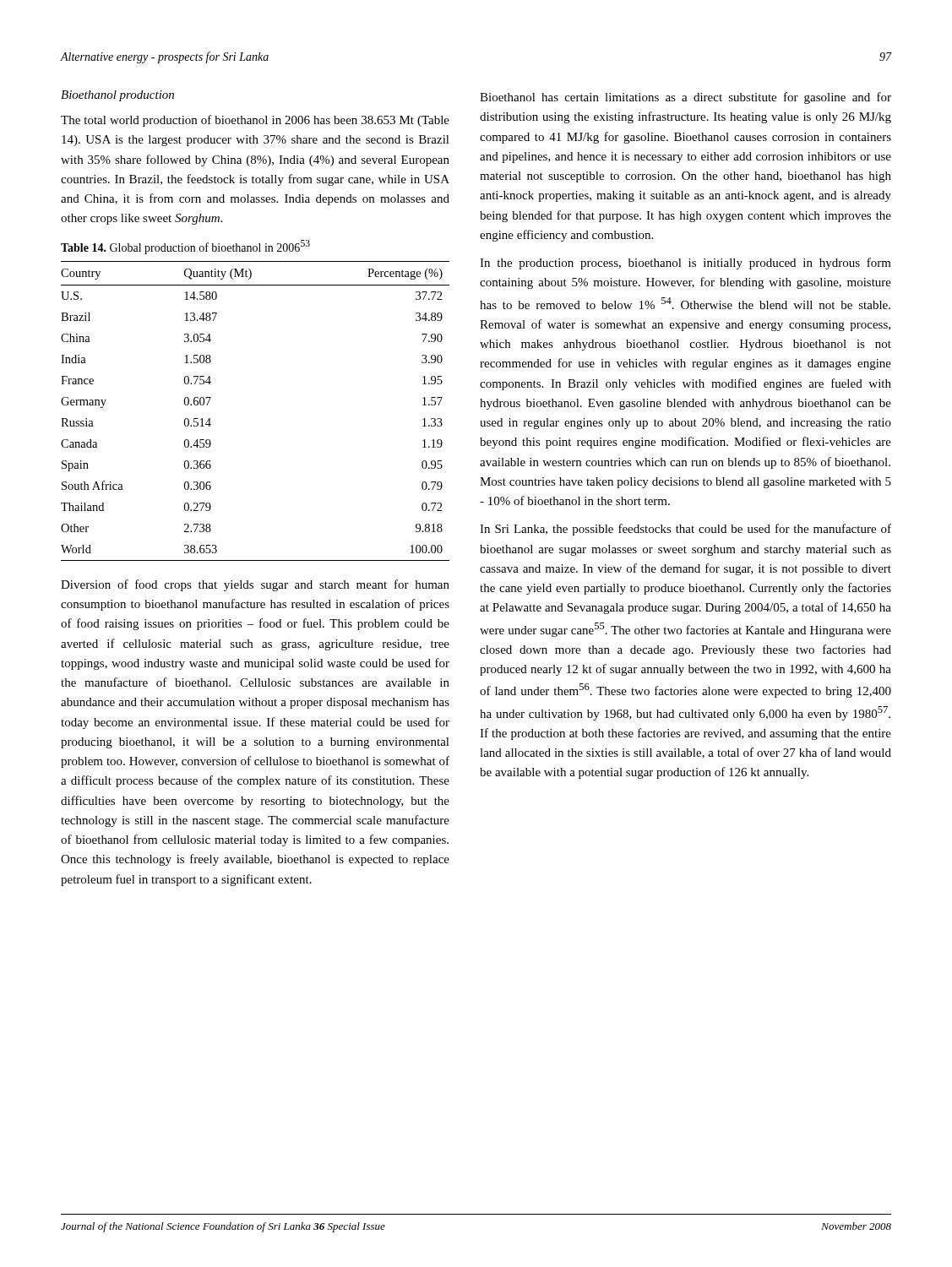Locate the section header
952x1267 pixels.
(x=118, y=95)
